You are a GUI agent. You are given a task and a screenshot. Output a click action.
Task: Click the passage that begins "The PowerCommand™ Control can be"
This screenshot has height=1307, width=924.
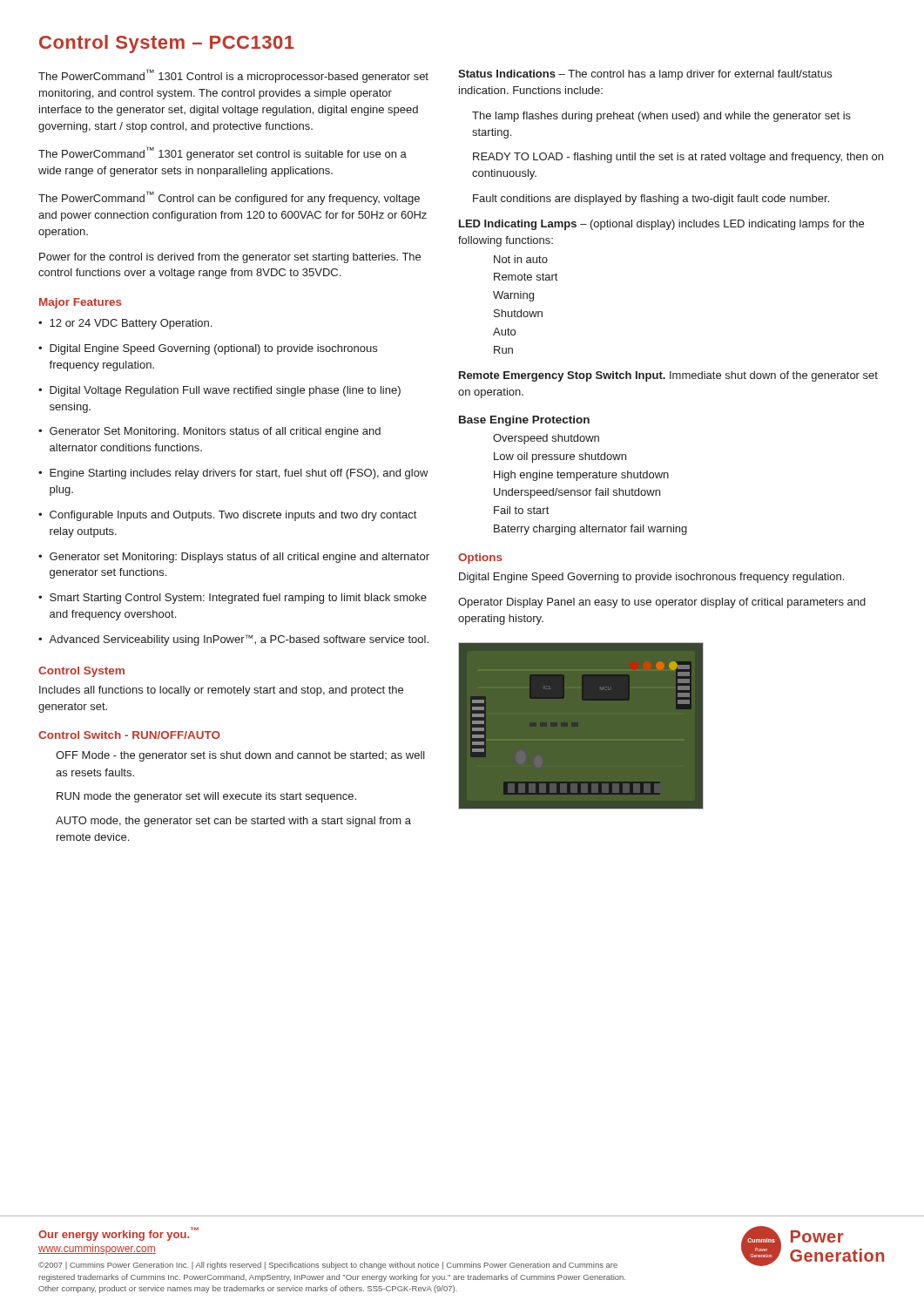[234, 214]
